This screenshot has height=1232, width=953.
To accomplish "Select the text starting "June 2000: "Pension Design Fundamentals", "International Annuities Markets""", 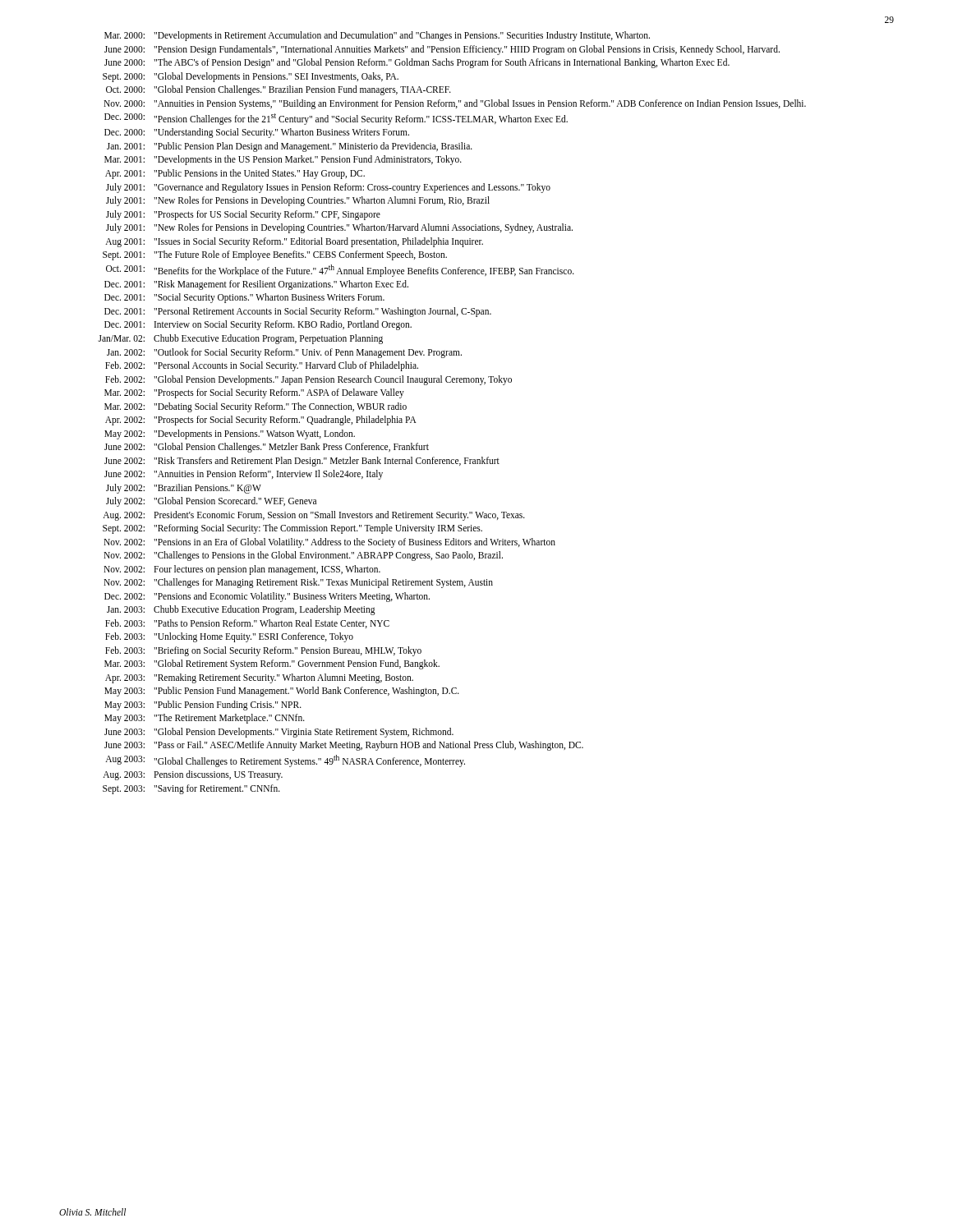I will pos(476,50).
